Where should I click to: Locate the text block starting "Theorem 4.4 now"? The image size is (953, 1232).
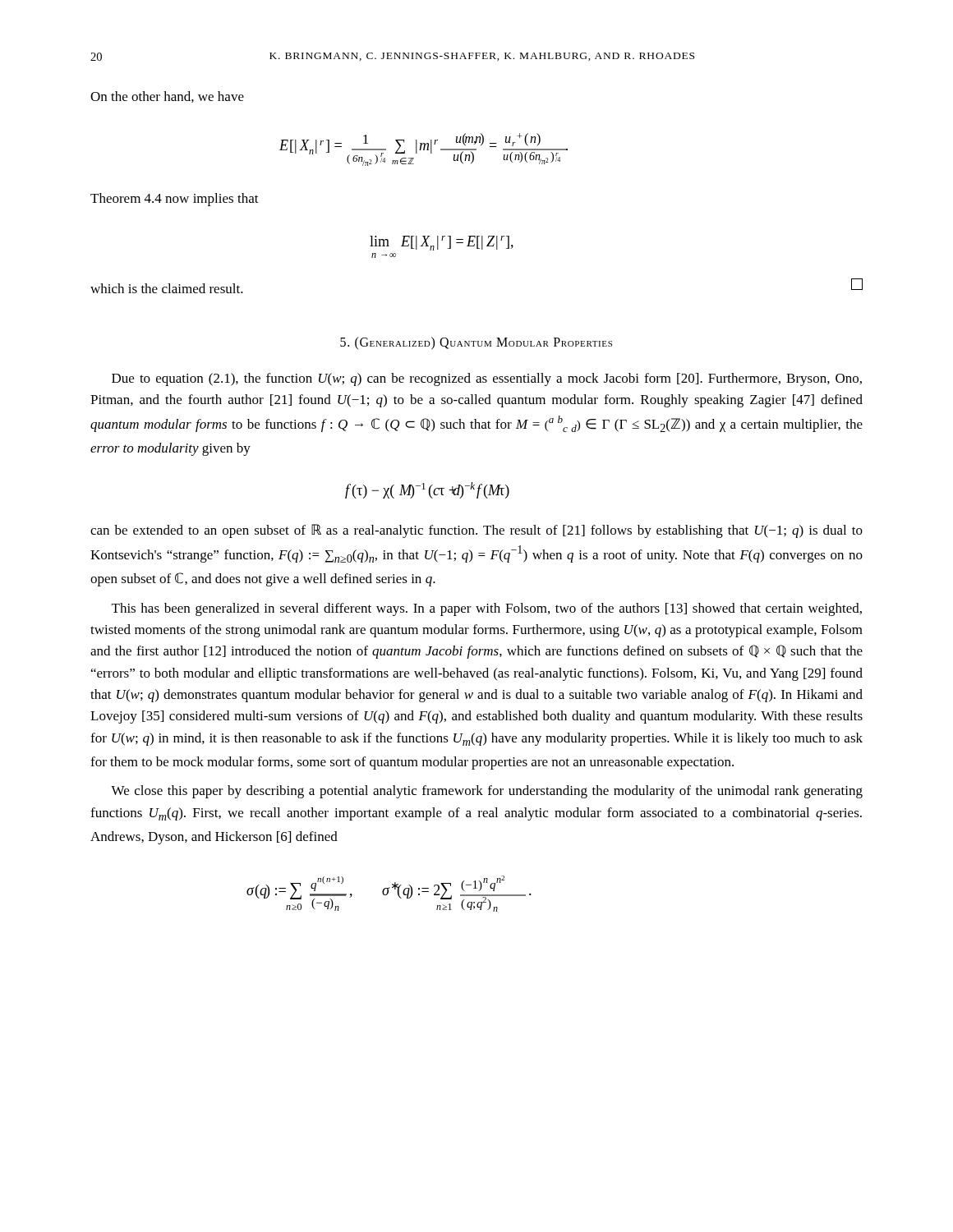pos(174,199)
